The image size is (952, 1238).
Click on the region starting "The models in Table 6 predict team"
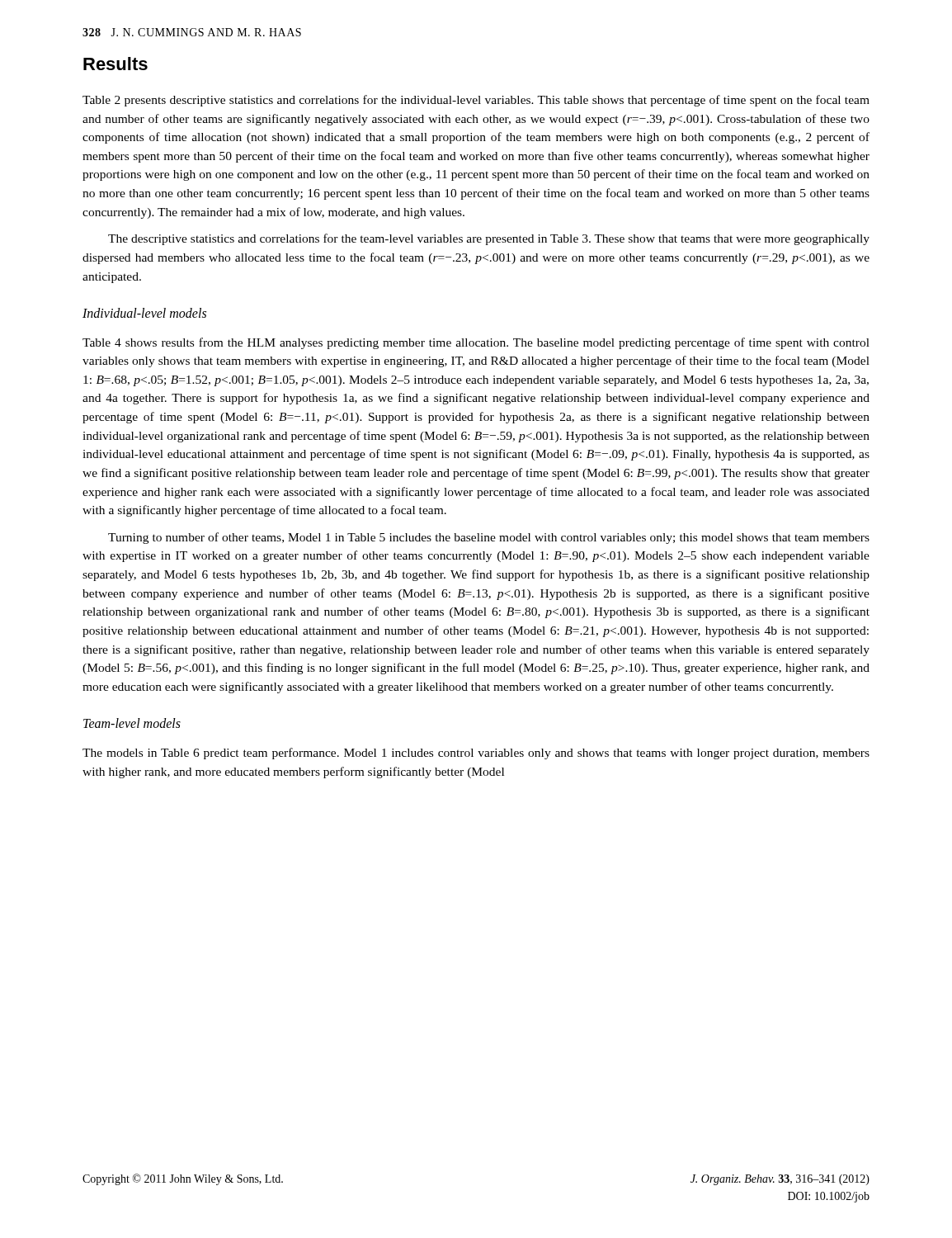click(476, 762)
